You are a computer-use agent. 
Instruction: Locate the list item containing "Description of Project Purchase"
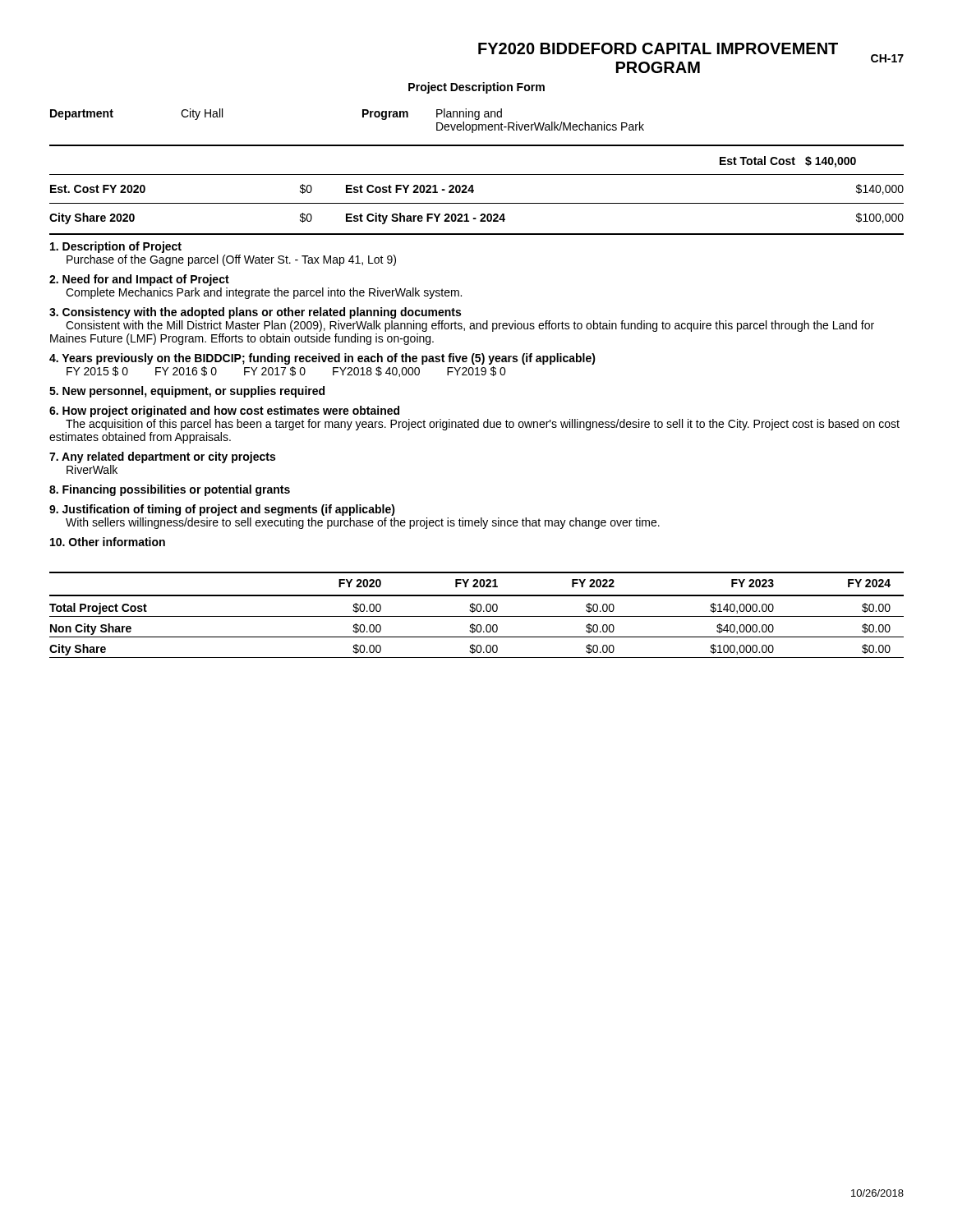[223, 253]
